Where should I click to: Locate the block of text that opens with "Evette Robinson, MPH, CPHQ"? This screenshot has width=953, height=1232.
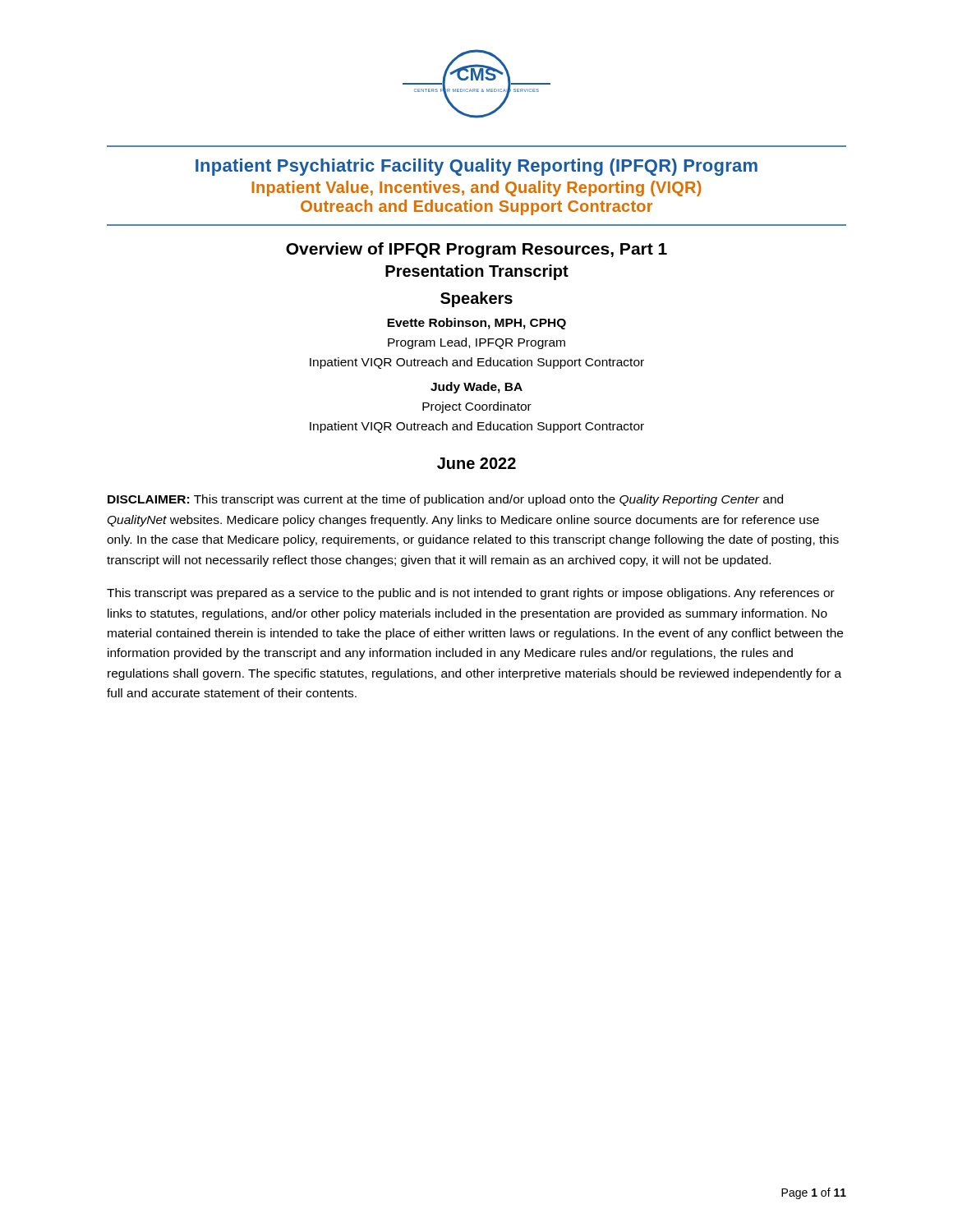point(476,342)
